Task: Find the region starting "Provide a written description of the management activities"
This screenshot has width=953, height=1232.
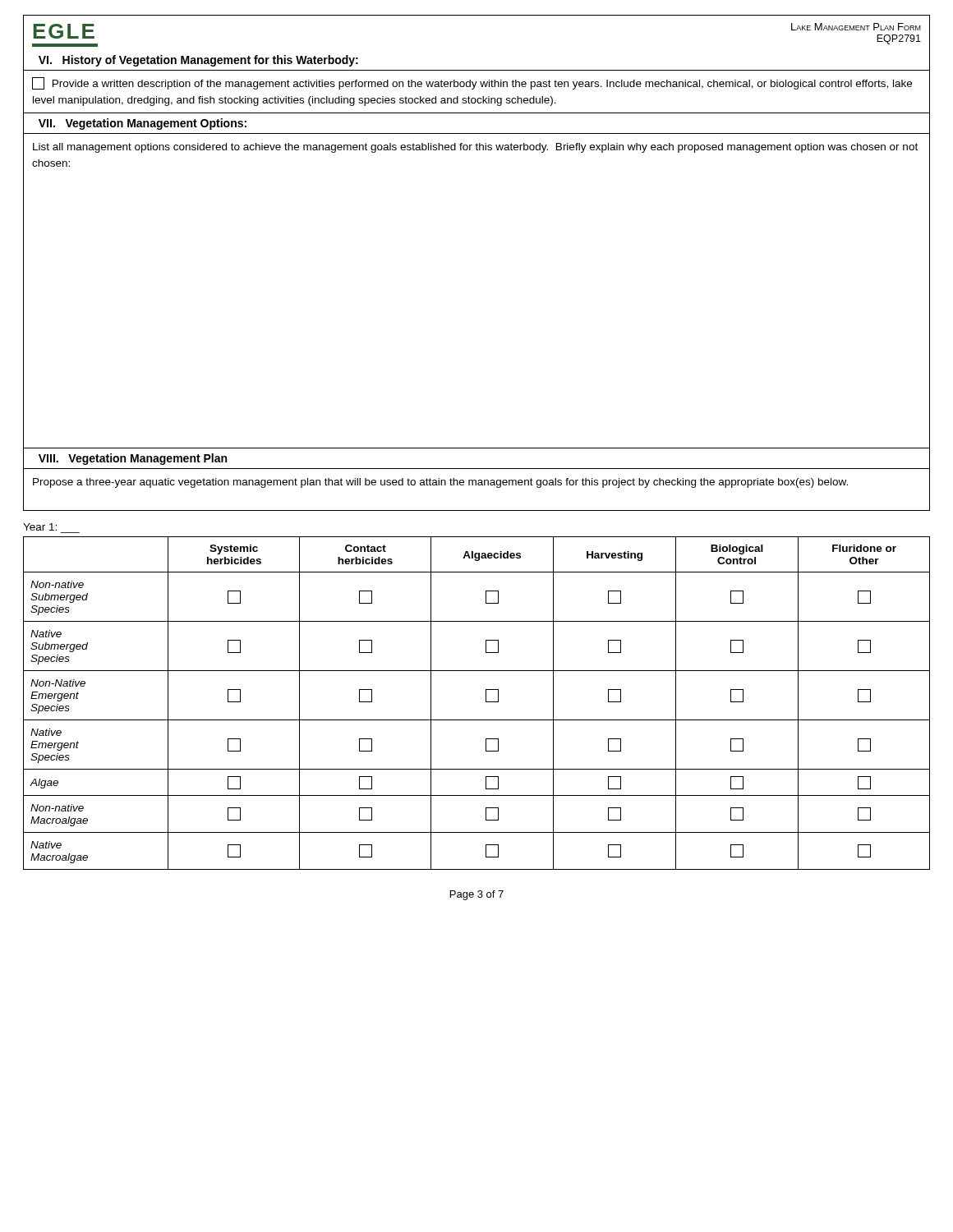Action: pyautogui.click(x=472, y=91)
